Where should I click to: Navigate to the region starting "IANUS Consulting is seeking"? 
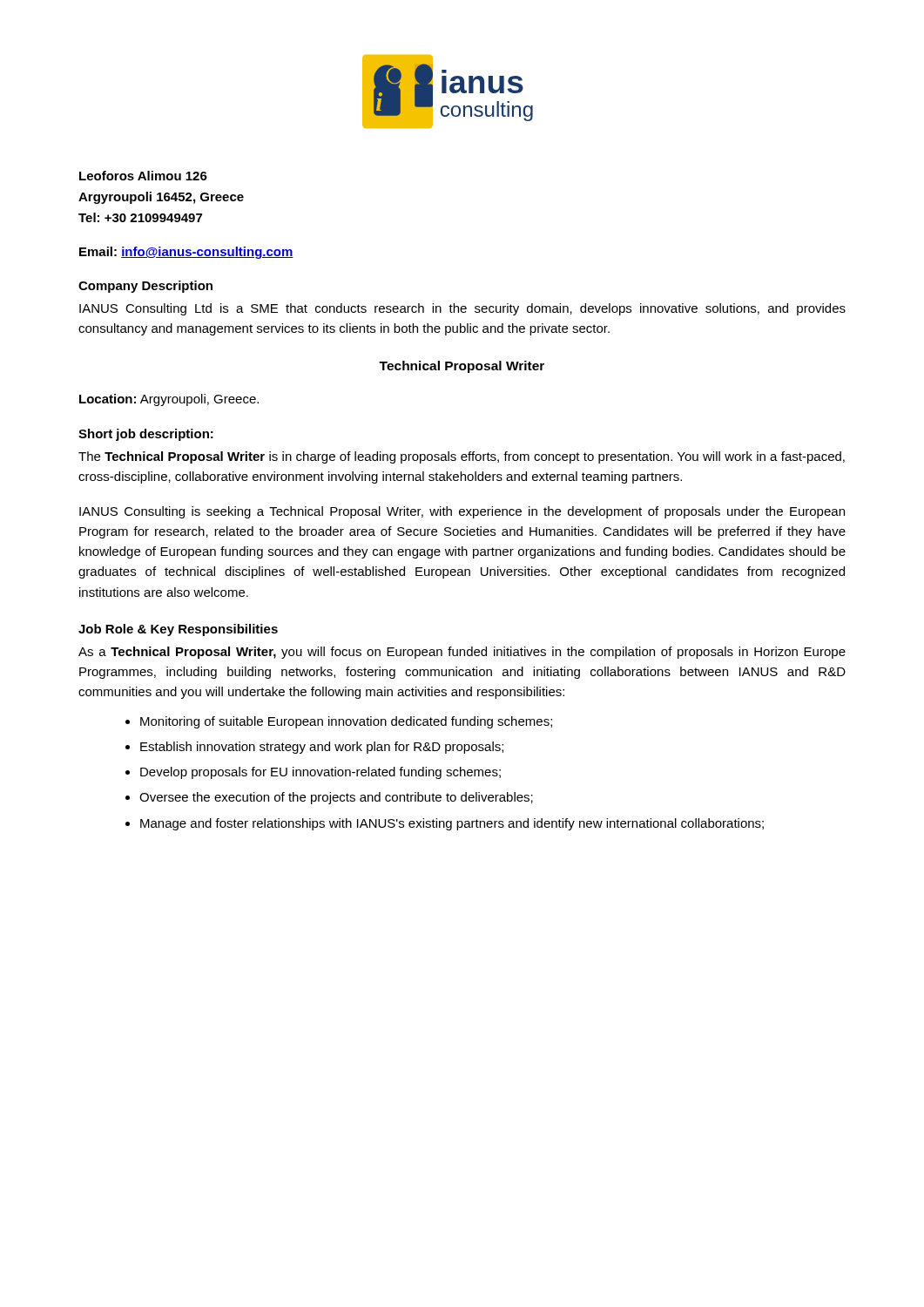[x=462, y=551]
